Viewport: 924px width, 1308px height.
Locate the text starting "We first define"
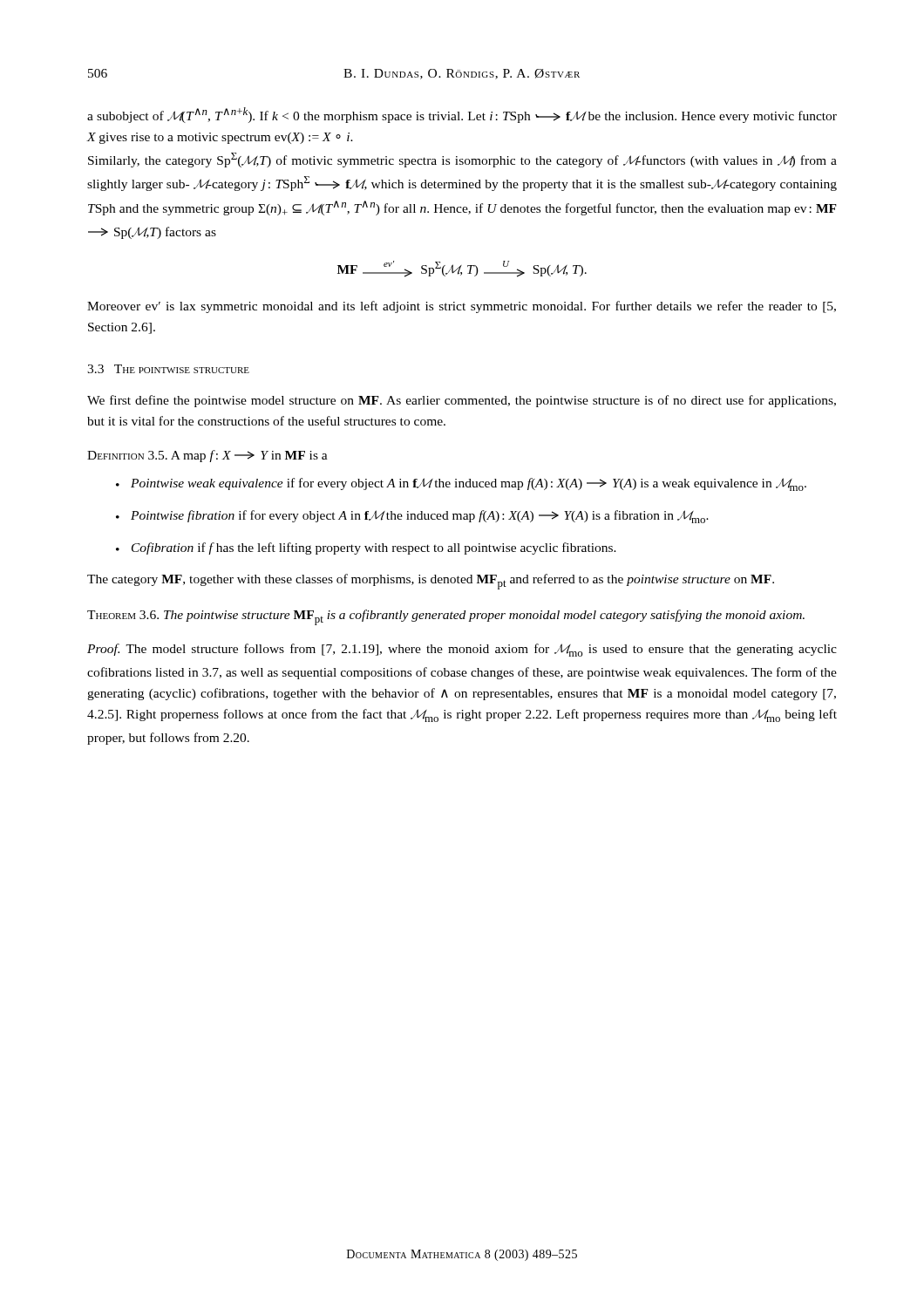point(462,411)
